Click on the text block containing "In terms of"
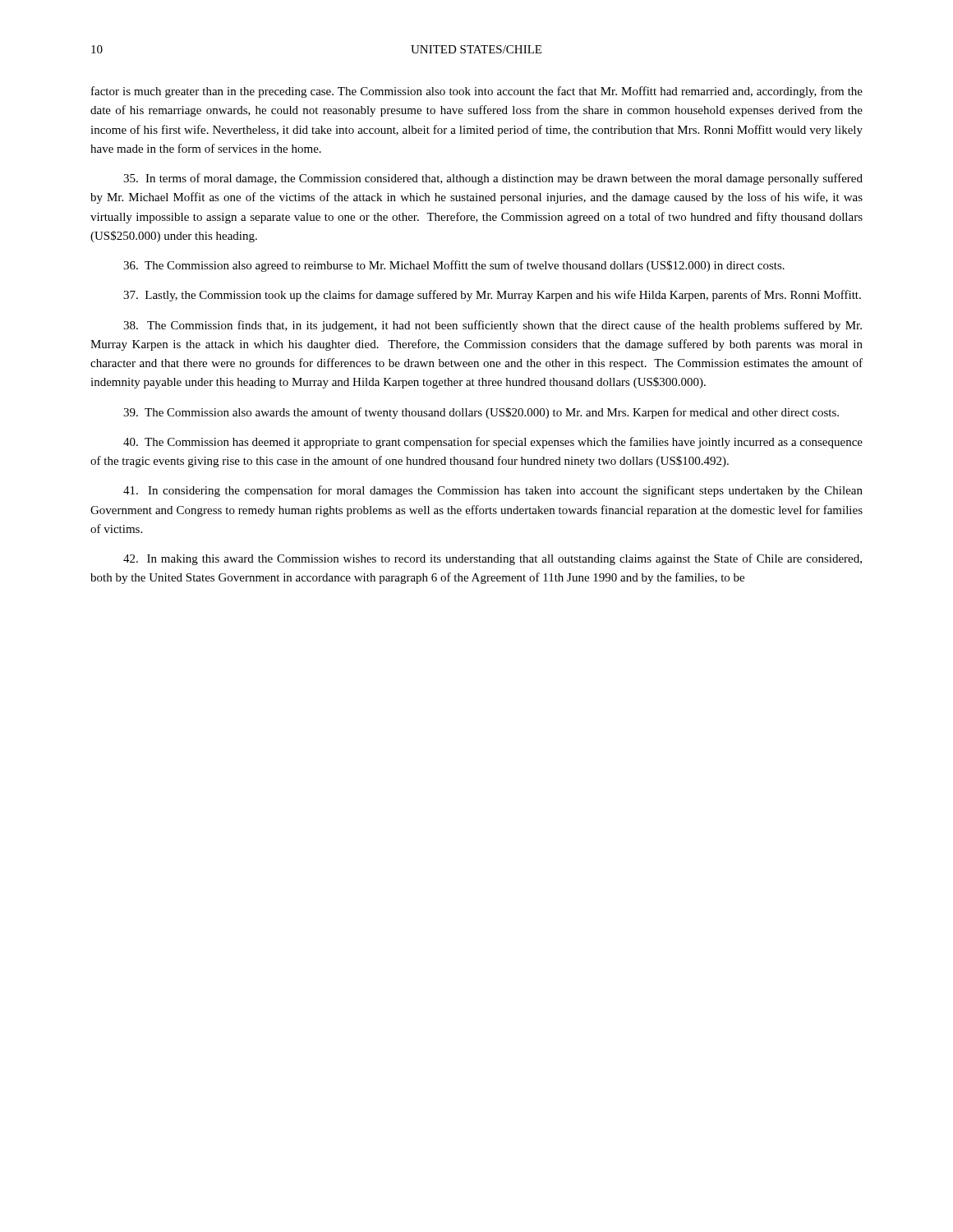This screenshot has height=1232, width=953. 476,207
